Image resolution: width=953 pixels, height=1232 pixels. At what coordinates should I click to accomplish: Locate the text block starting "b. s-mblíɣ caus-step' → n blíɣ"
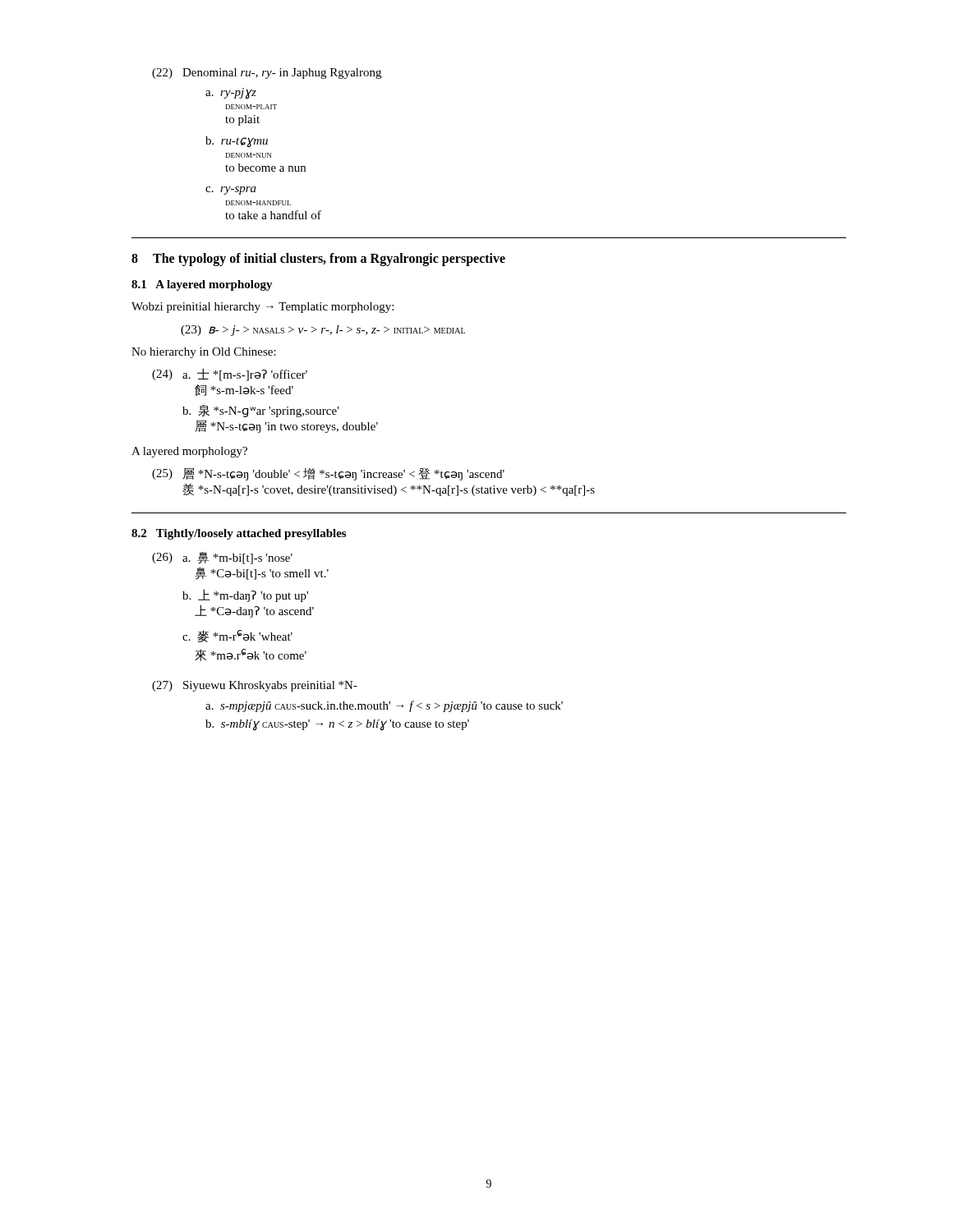pyautogui.click(x=337, y=724)
